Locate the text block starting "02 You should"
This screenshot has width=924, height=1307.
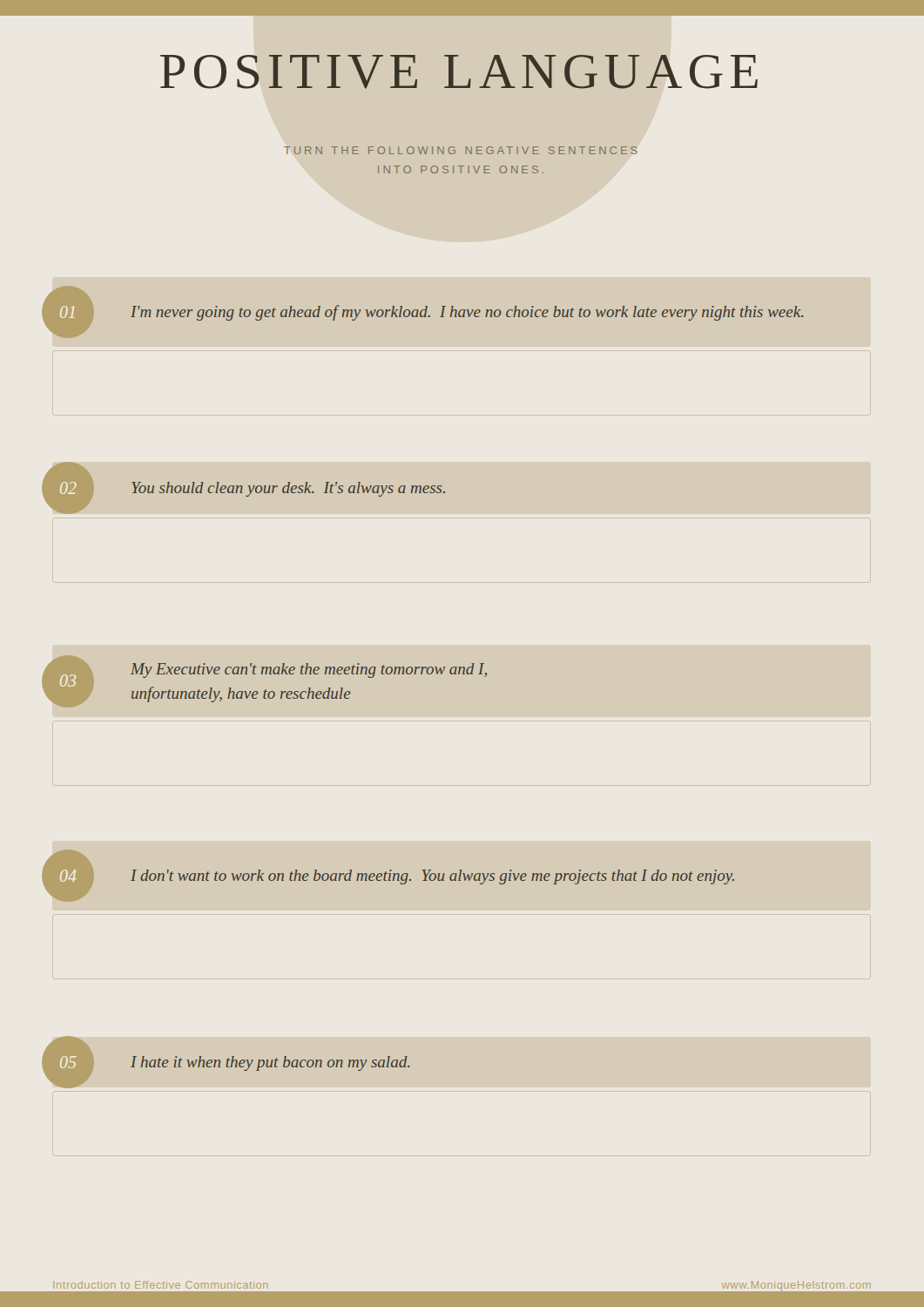(249, 488)
